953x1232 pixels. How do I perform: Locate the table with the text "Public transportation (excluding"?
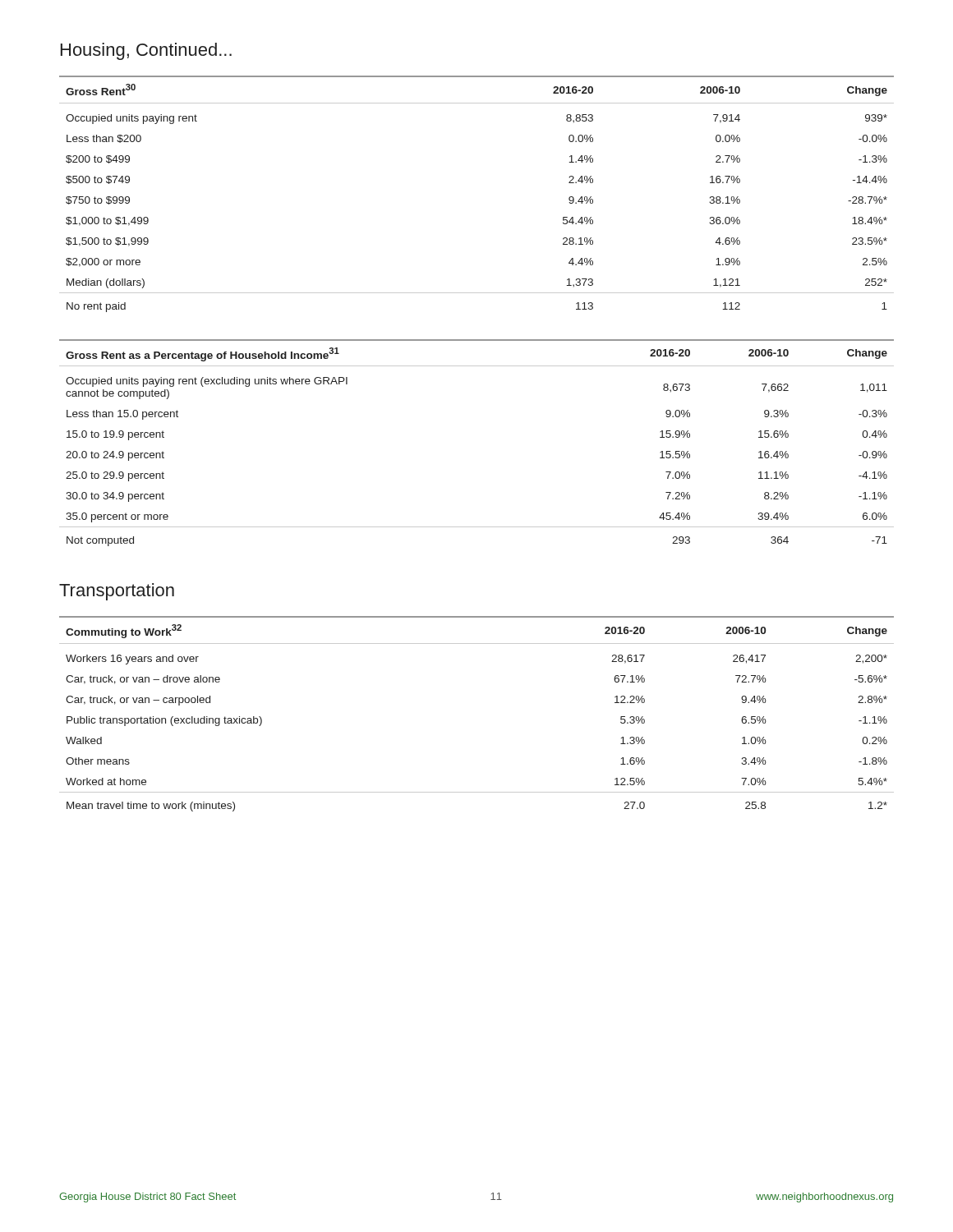click(476, 716)
